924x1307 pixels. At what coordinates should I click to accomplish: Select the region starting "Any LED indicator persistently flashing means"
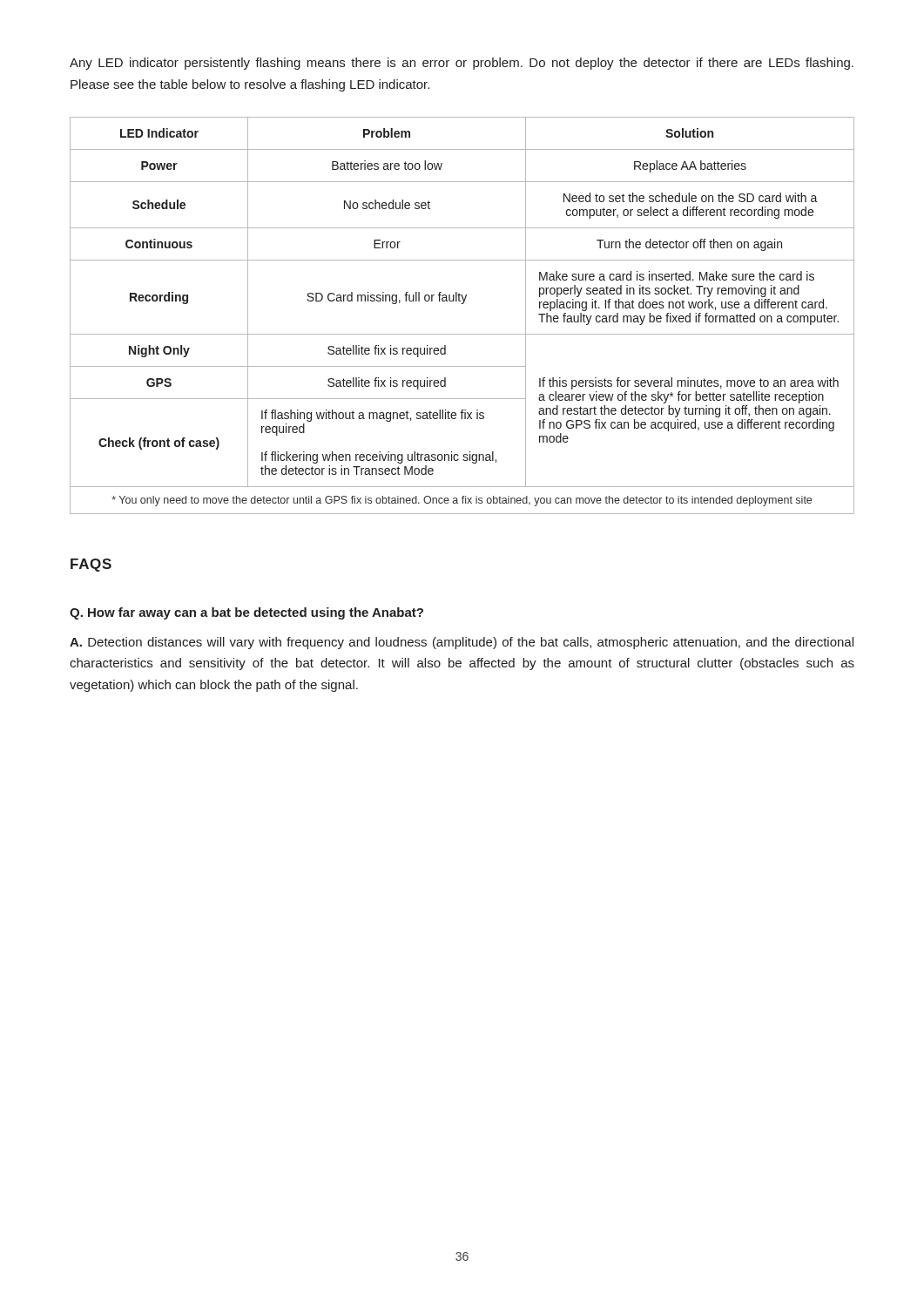tap(462, 73)
